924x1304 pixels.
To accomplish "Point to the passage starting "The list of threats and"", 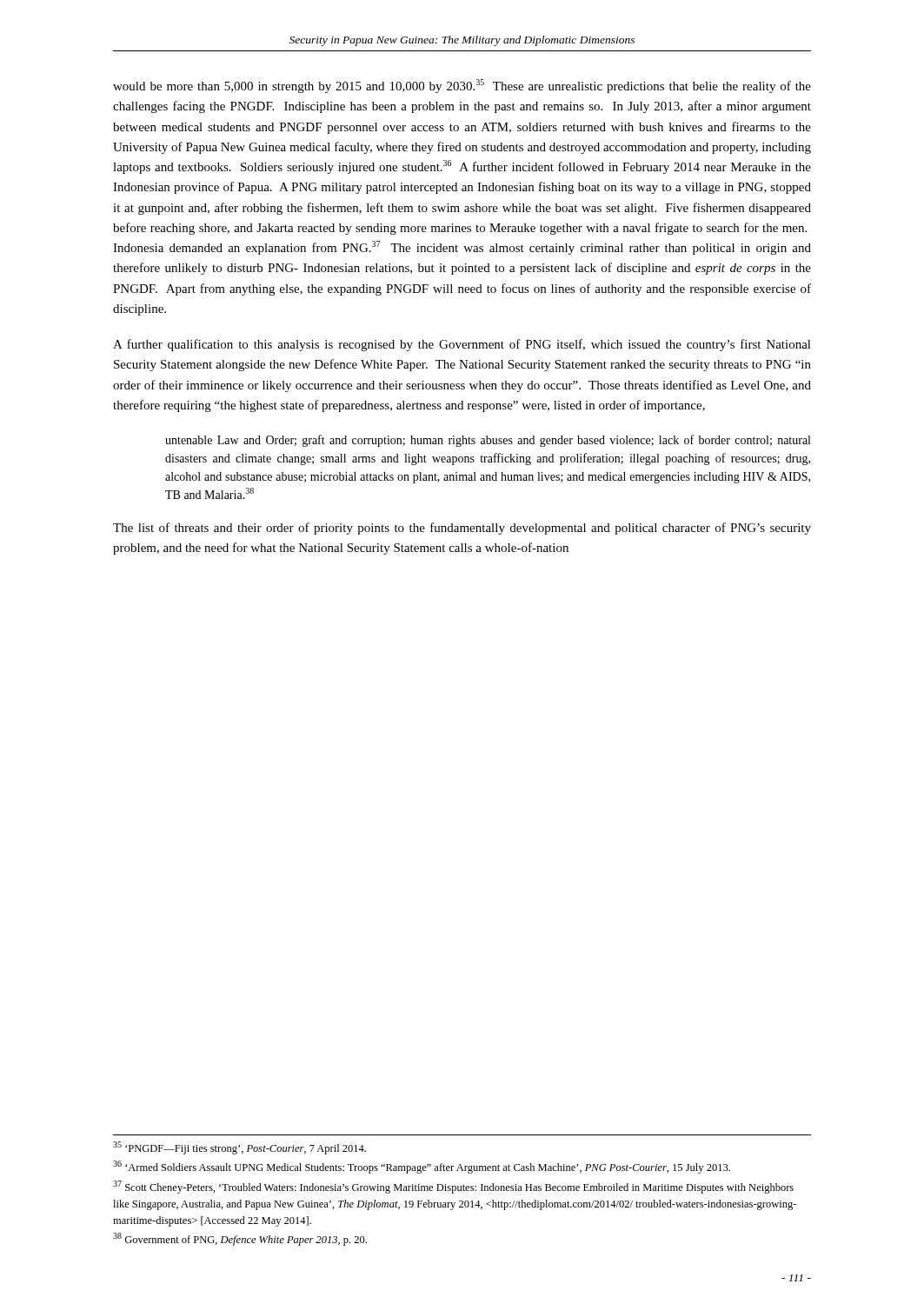I will (462, 538).
